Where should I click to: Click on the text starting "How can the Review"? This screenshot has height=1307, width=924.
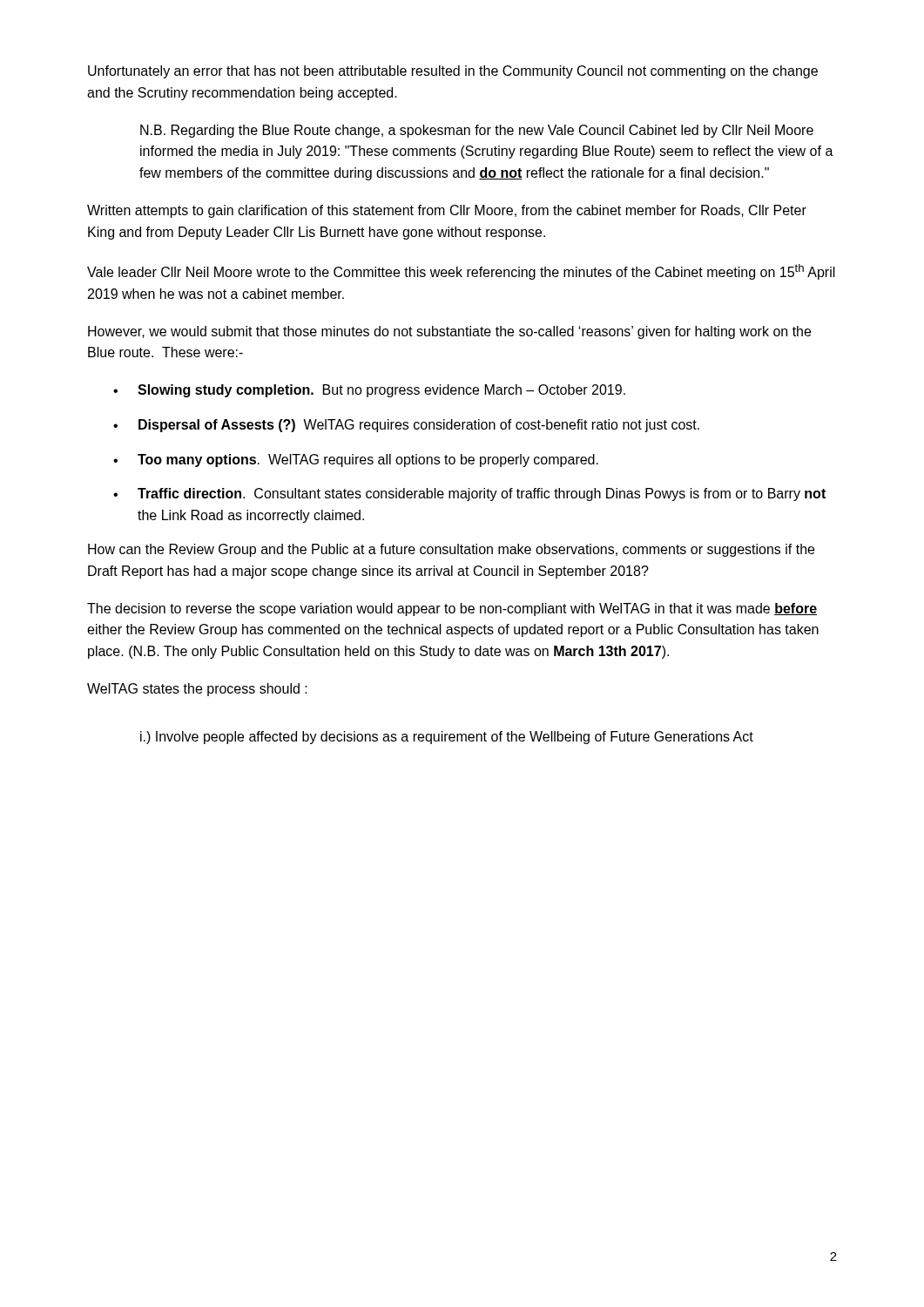pyautogui.click(x=451, y=560)
